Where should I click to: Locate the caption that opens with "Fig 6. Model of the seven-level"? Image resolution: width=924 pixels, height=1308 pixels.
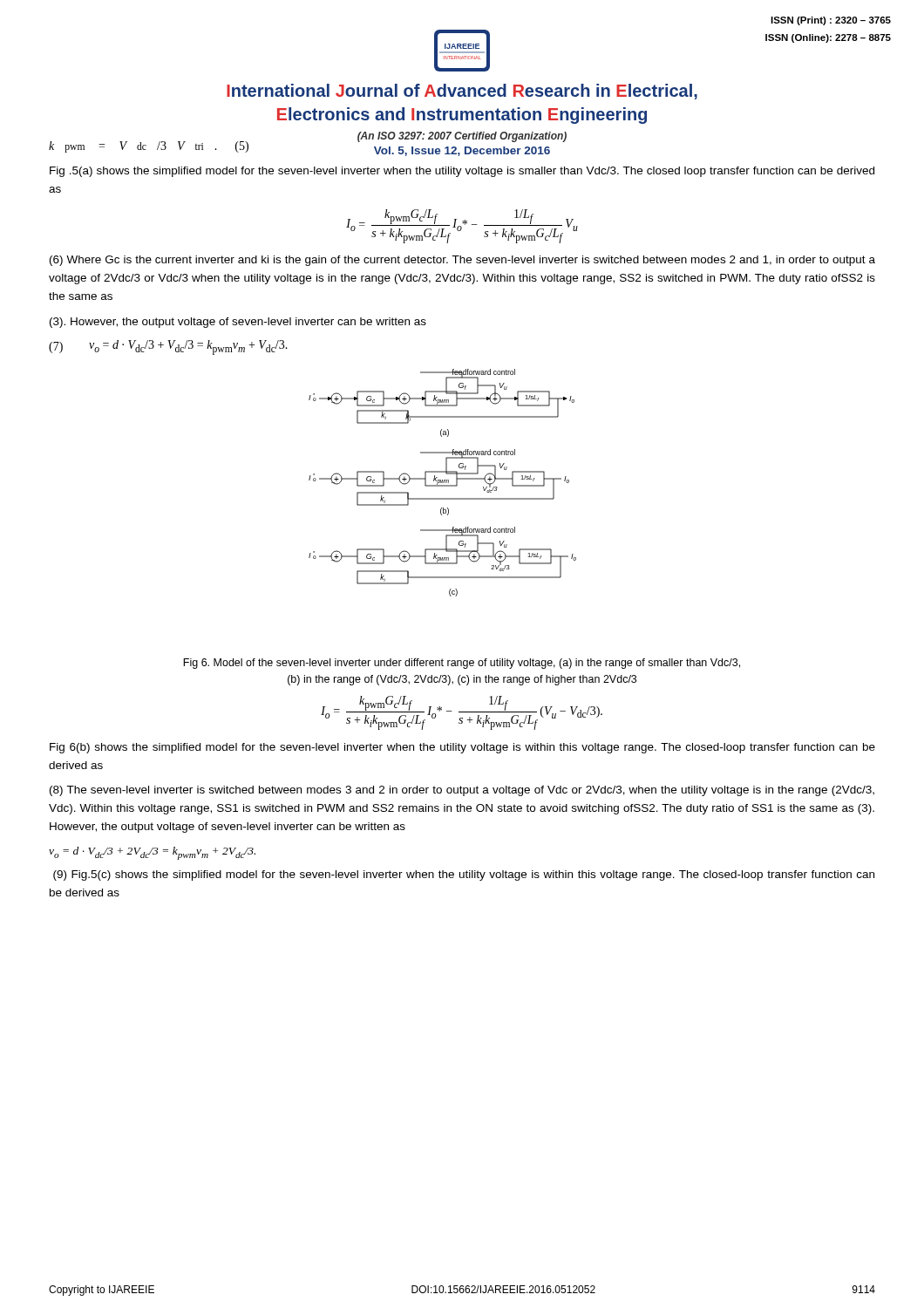coord(462,671)
